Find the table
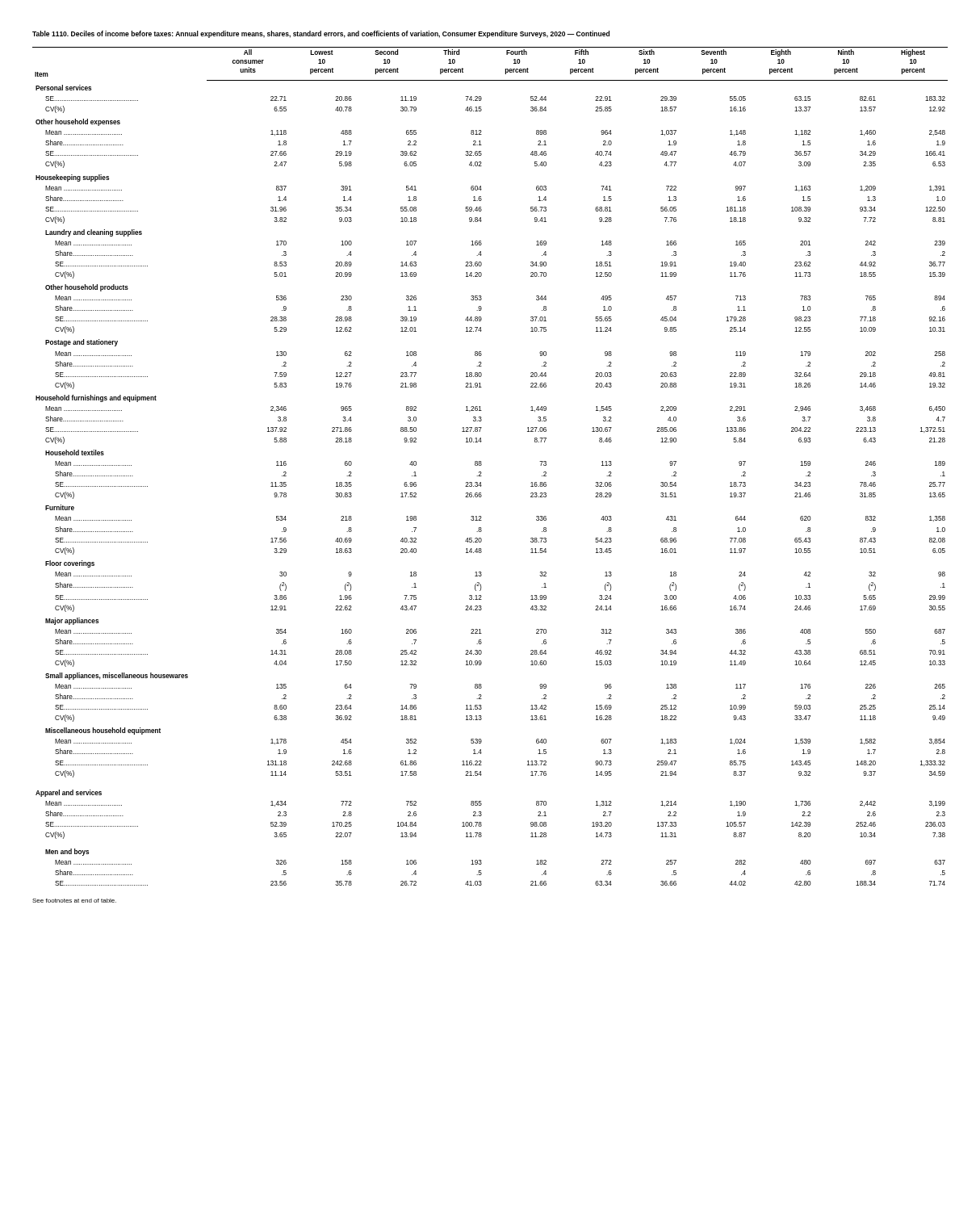 pyautogui.click(x=490, y=468)
